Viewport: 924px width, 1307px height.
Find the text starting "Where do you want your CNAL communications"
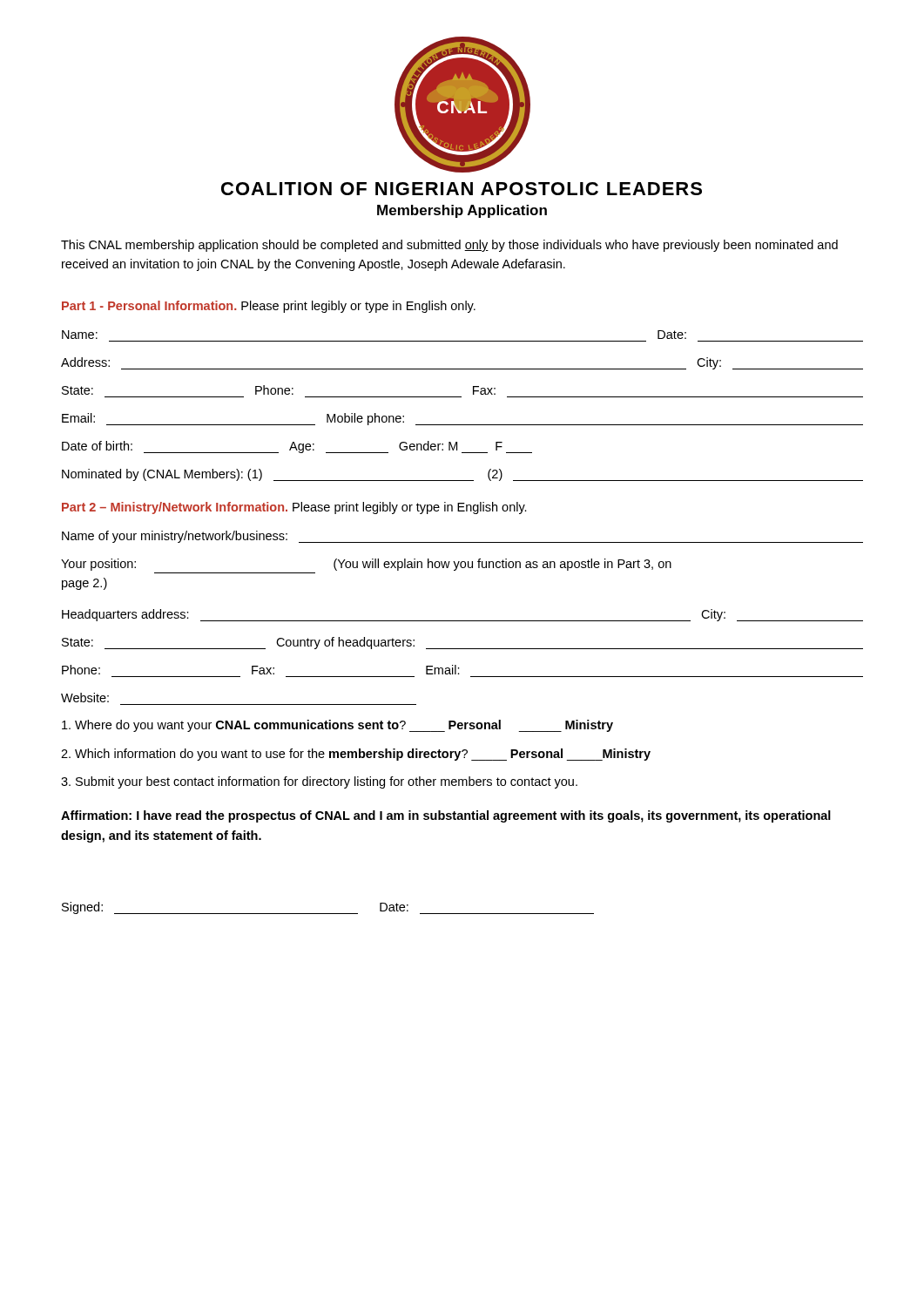pyautogui.click(x=337, y=725)
